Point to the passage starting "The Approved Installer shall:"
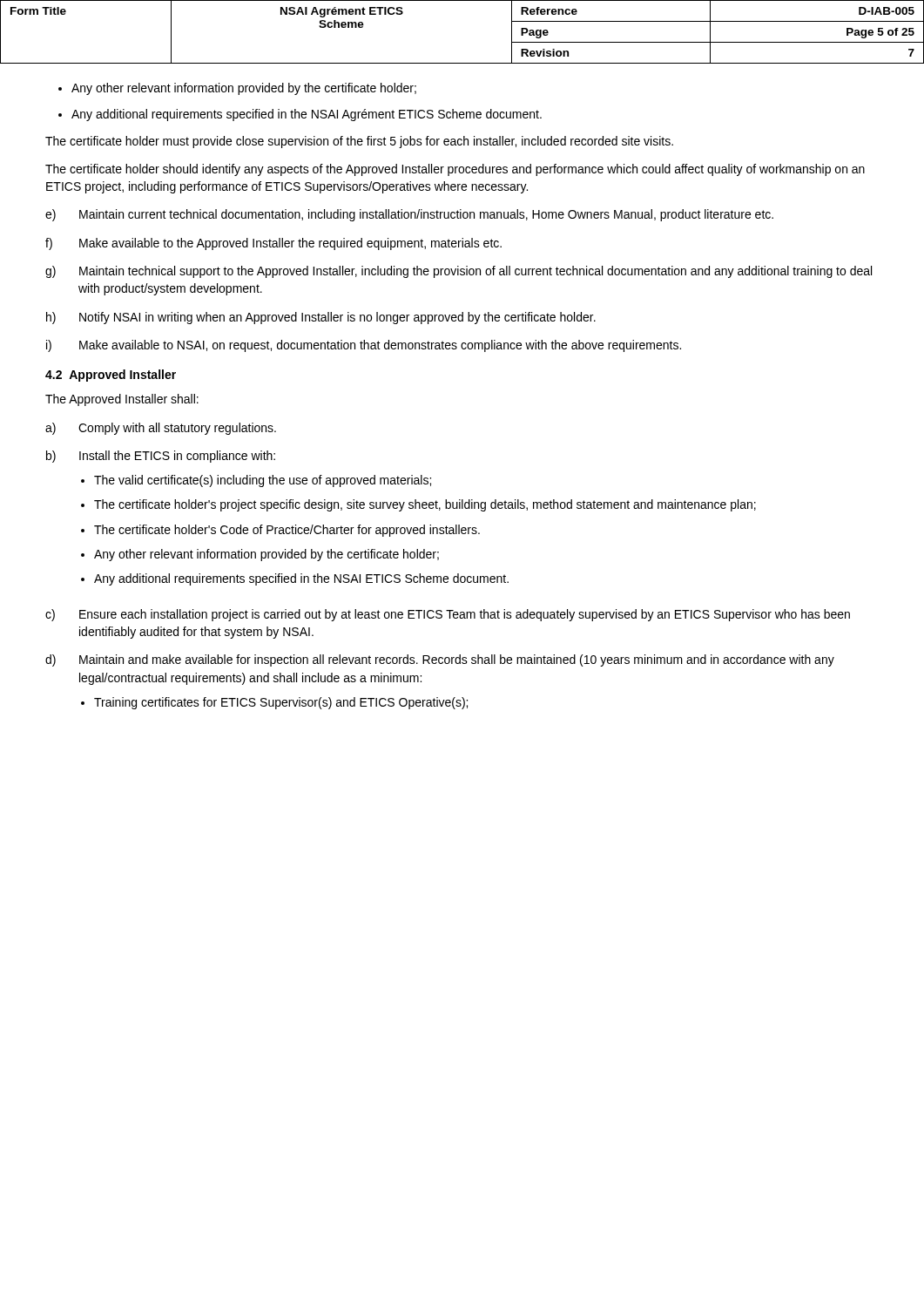The height and width of the screenshot is (1307, 924). point(122,399)
